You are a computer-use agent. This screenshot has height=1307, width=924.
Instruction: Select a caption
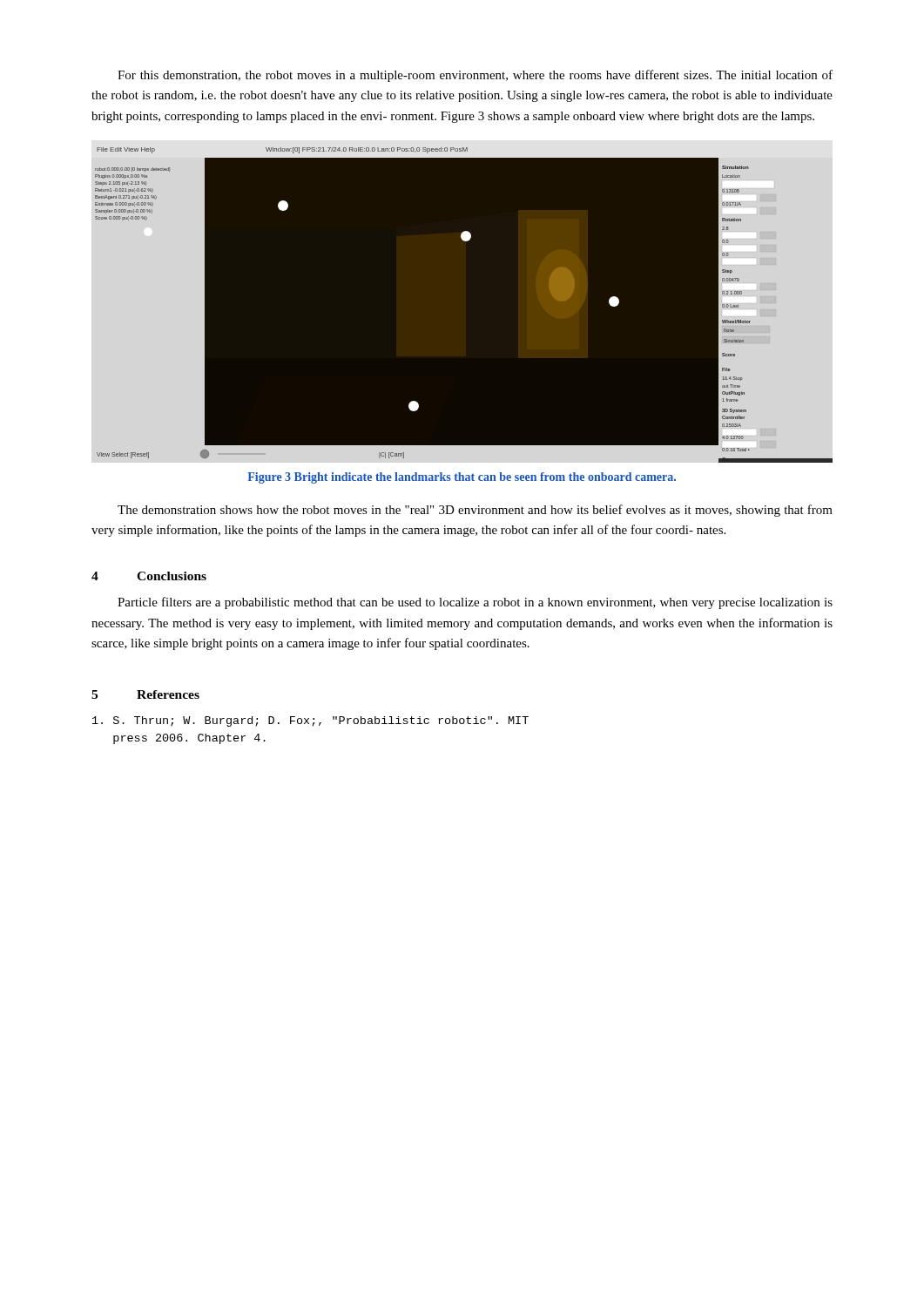tap(462, 477)
